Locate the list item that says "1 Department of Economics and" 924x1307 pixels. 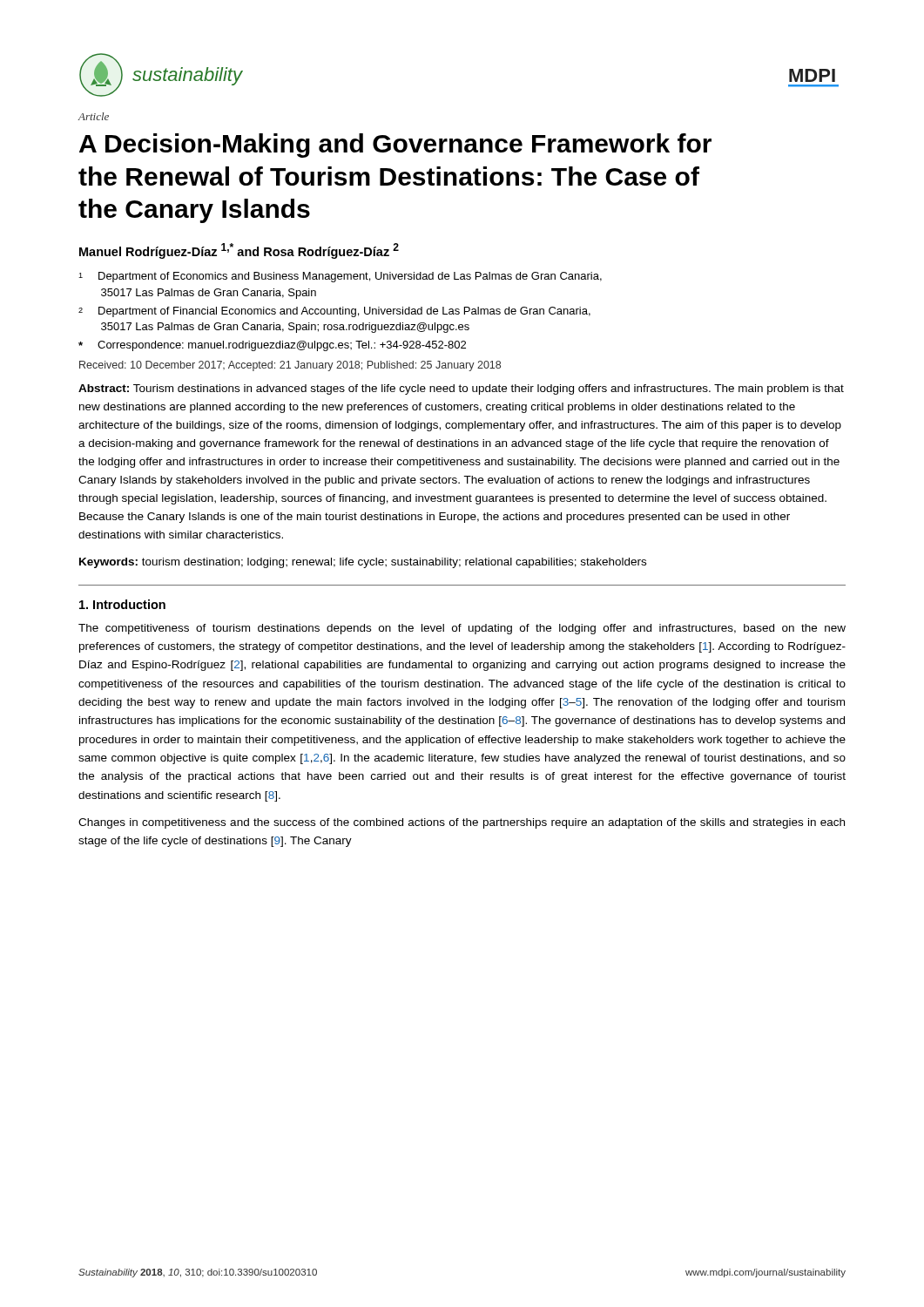click(340, 285)
